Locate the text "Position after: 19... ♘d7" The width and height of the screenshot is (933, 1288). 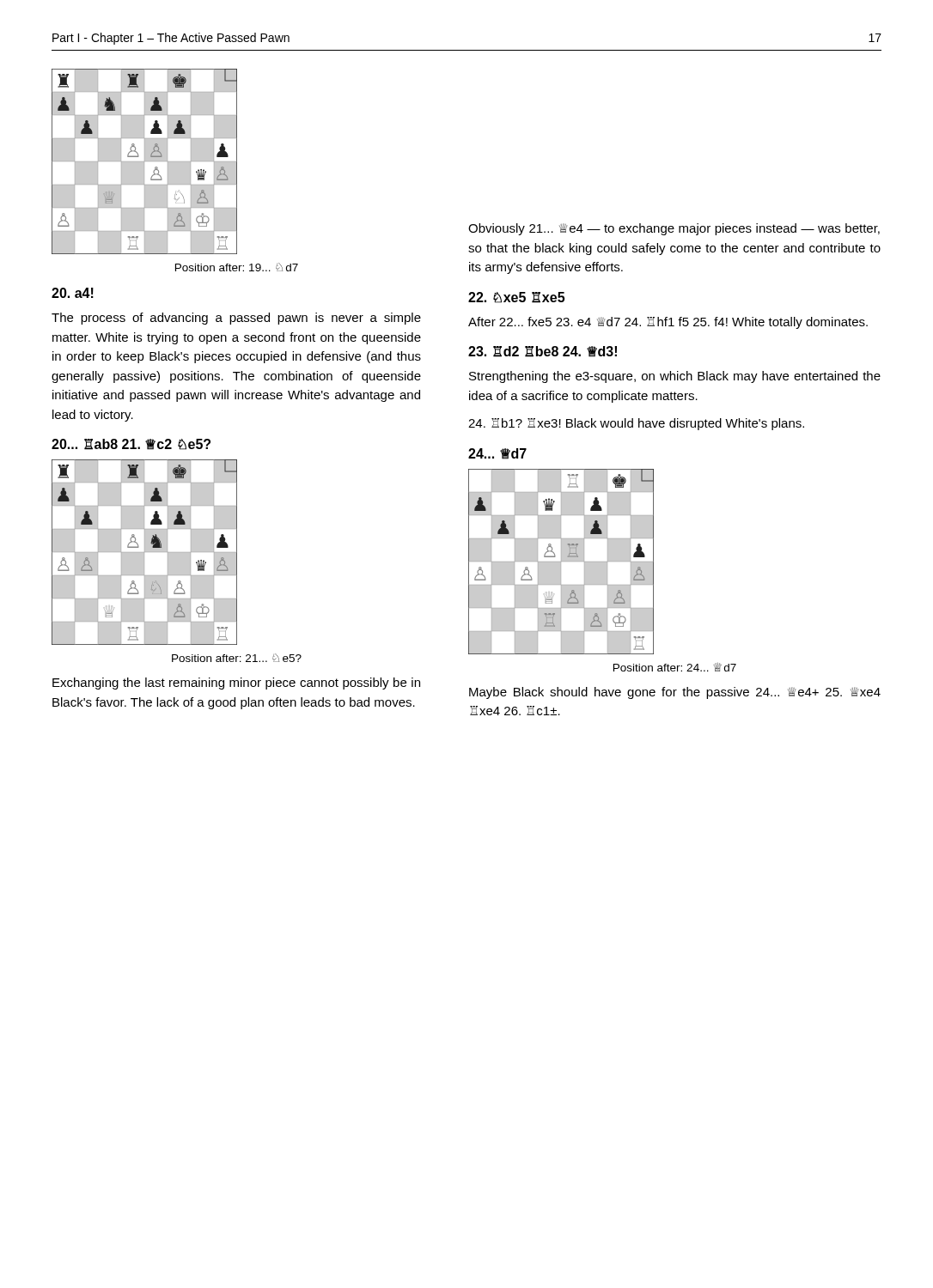pyautogui.click(x=236, y=268)
